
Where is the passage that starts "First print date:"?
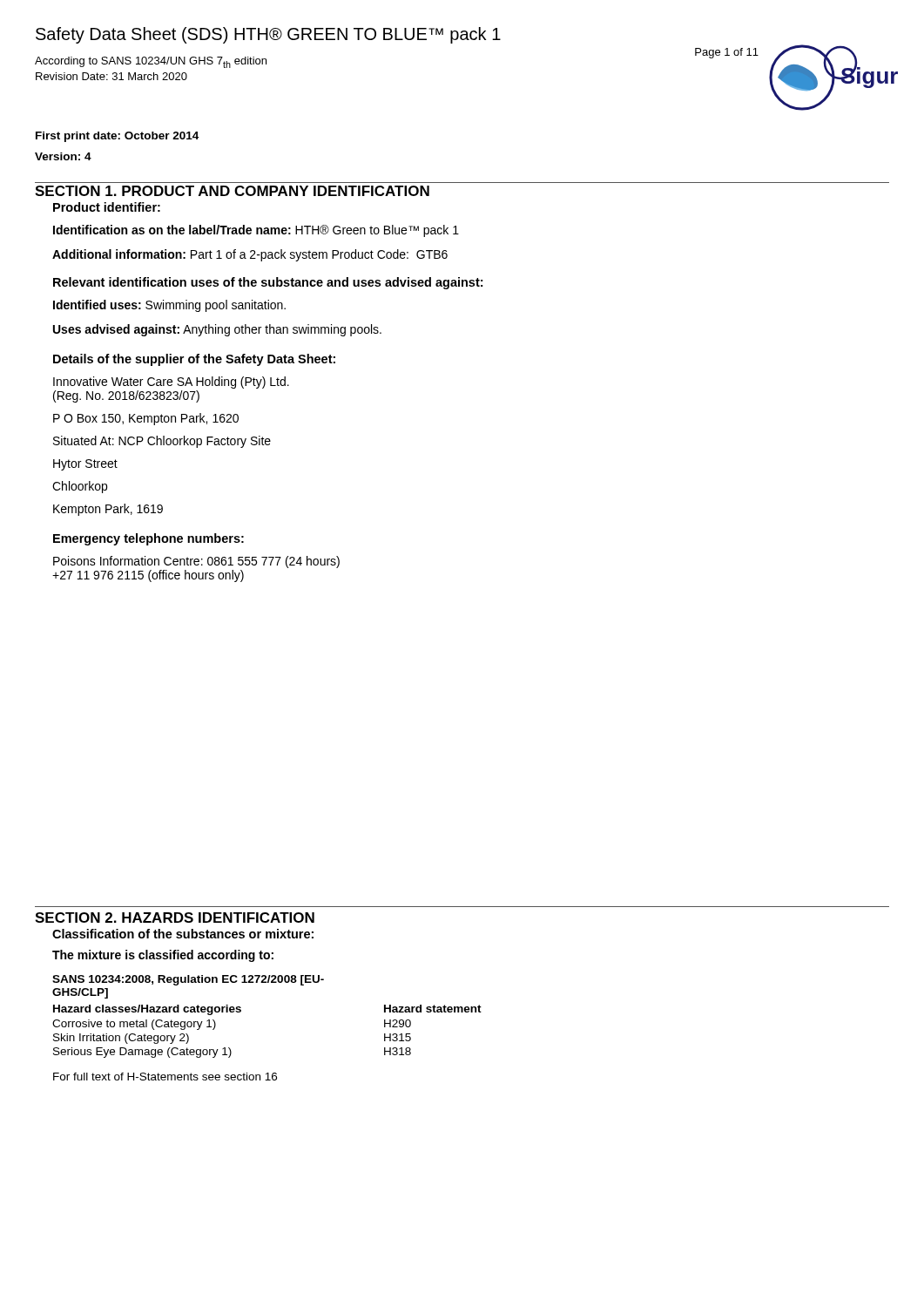117,136
